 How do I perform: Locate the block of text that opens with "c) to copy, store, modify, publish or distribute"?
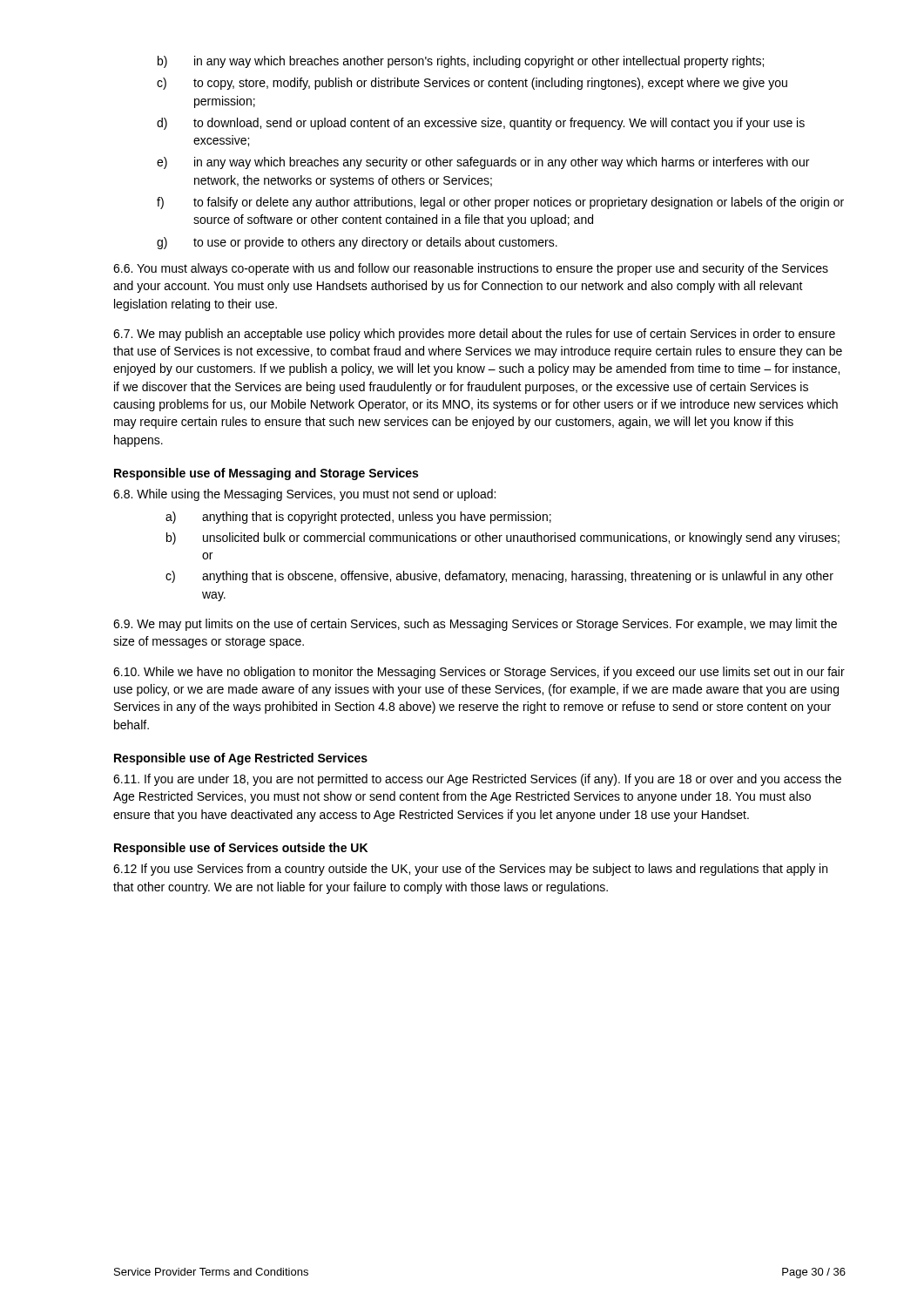[x=479, y=92]
